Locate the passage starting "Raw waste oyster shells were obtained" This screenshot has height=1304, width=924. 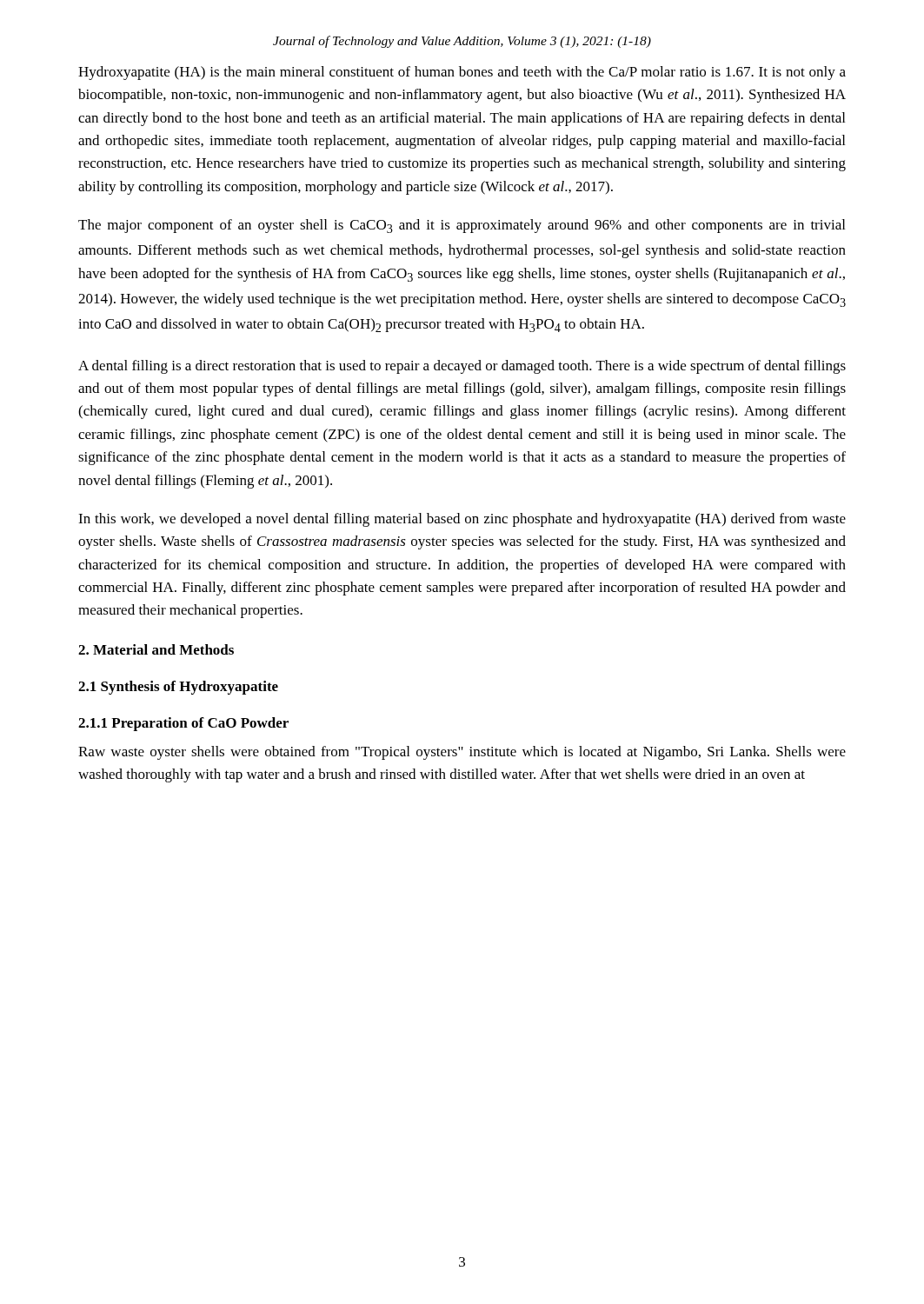point(462,763)
